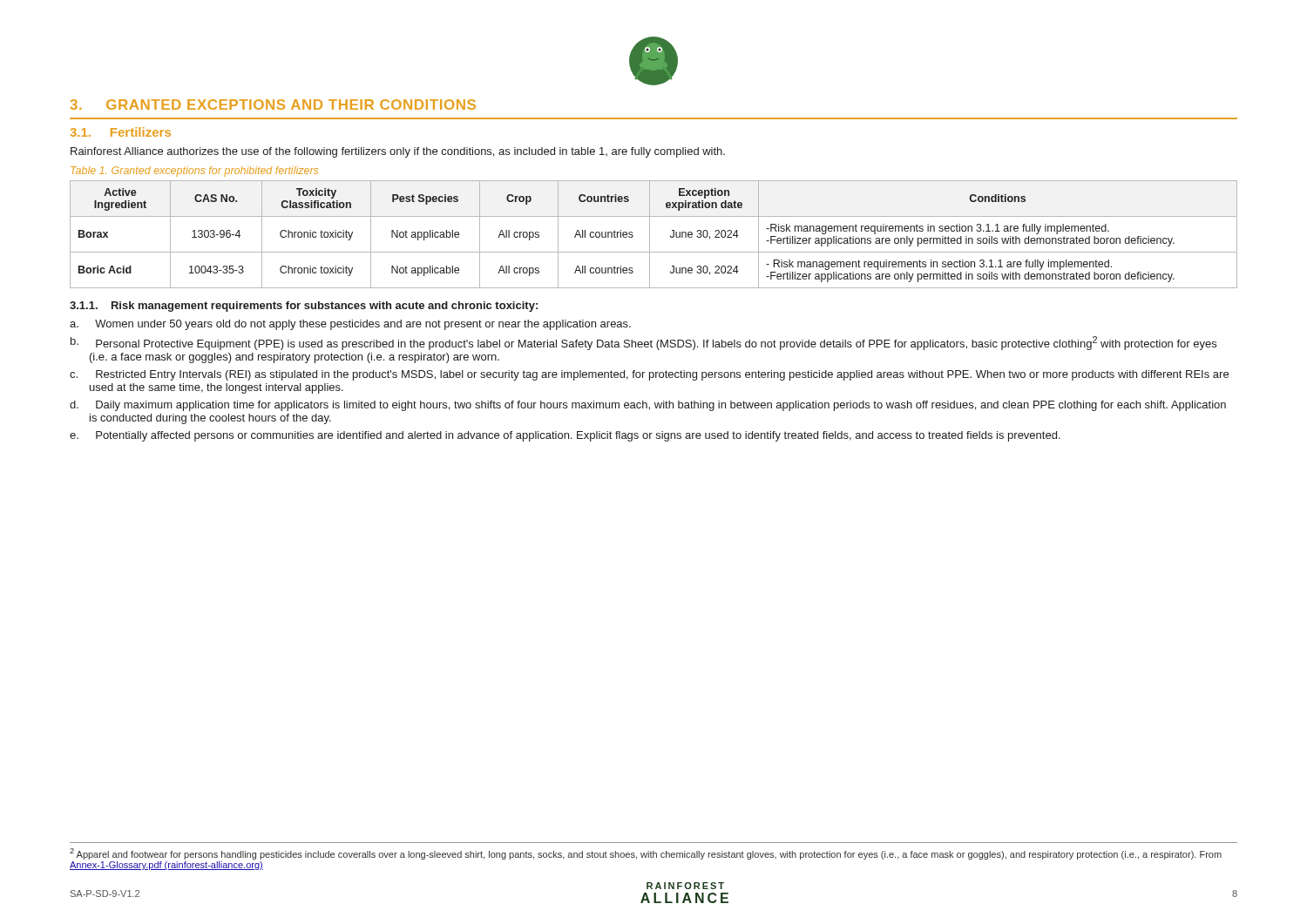Image resolution: width=1307 pixels, height=924 pixels.
Task: Select the logo
Action: pyautogui.click(x=654, y=62)
